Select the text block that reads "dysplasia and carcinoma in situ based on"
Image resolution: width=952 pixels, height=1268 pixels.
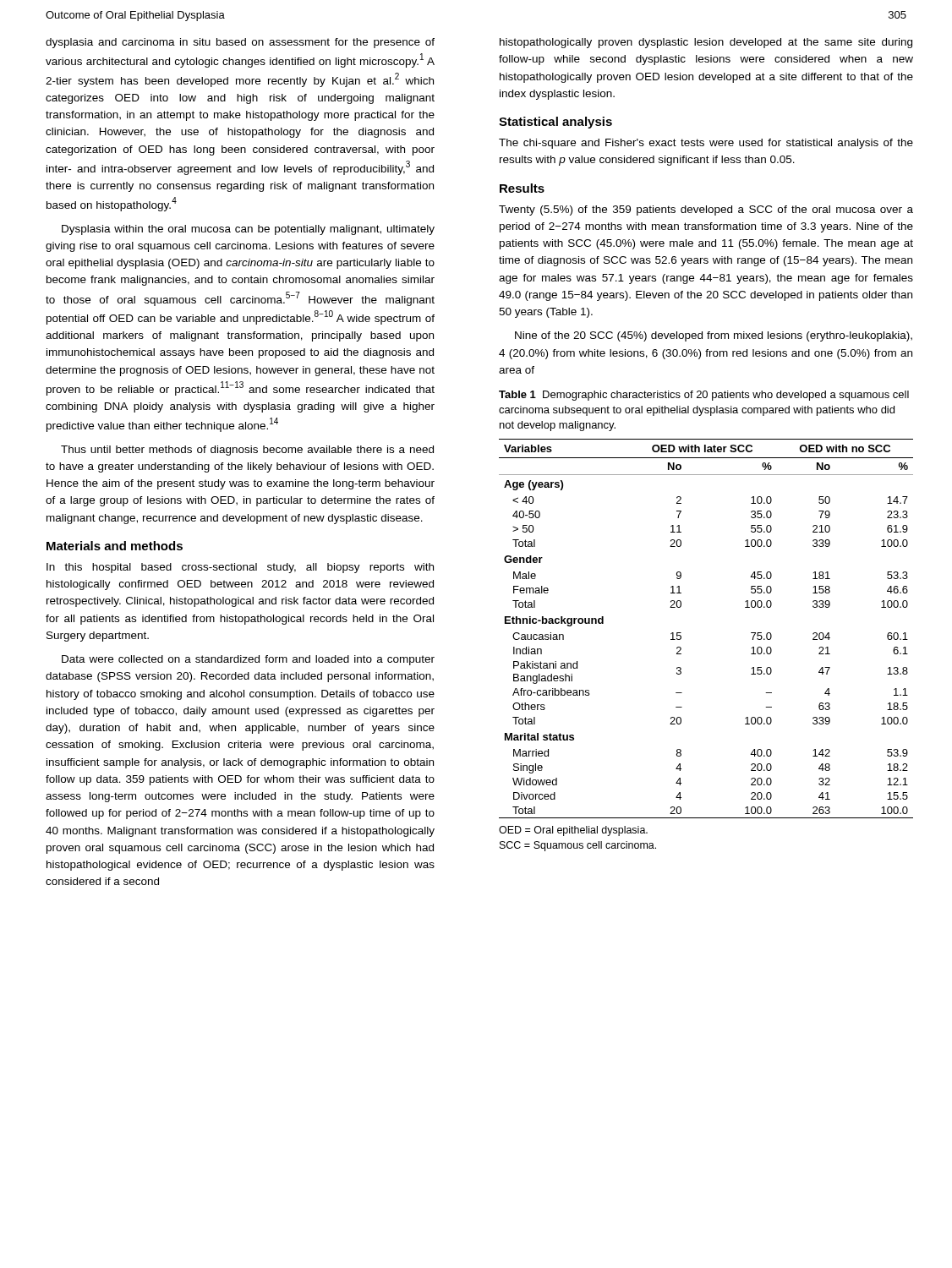point(240,124)
